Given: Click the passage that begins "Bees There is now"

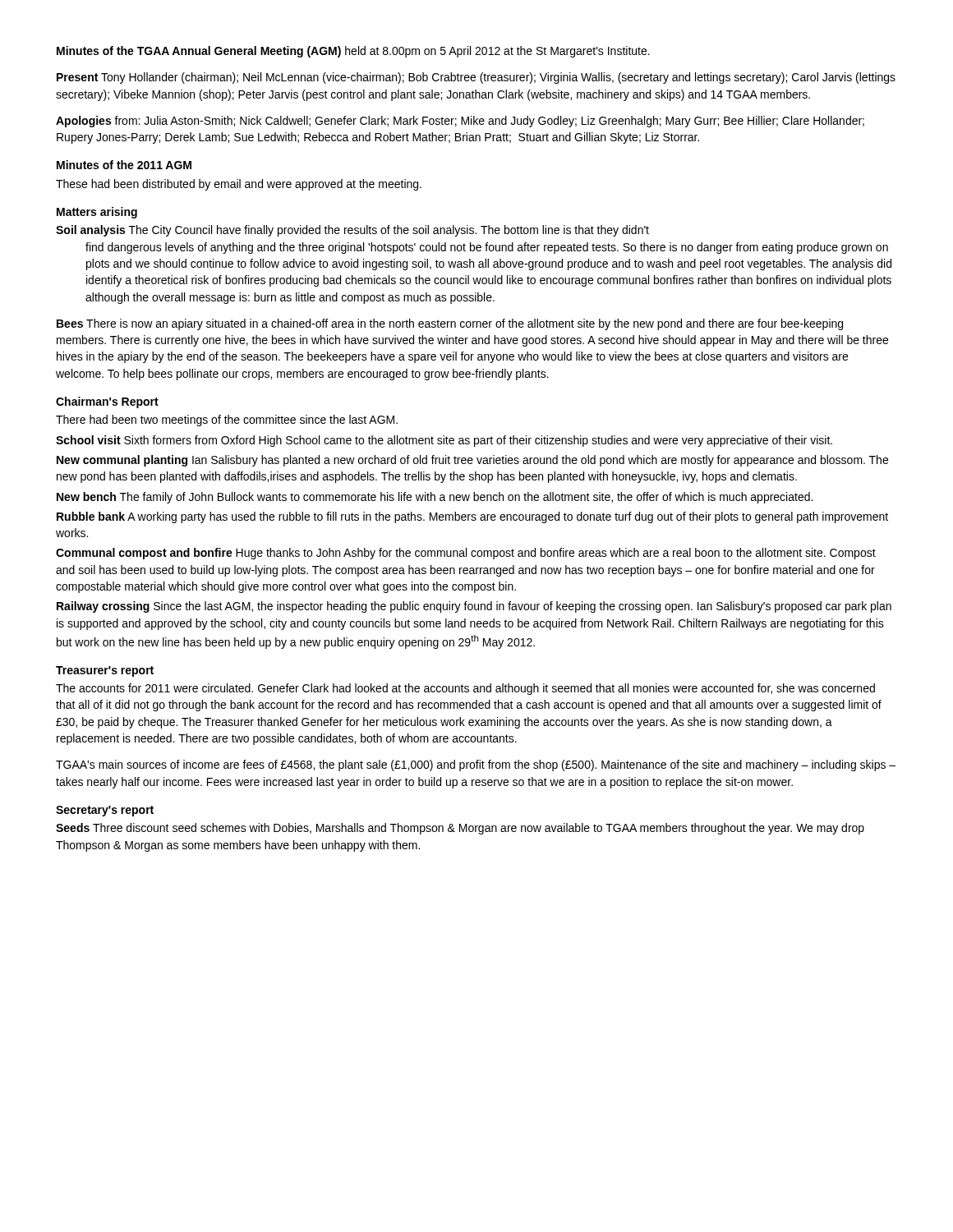Looking at the screenshot, I should tap(472, 348).
